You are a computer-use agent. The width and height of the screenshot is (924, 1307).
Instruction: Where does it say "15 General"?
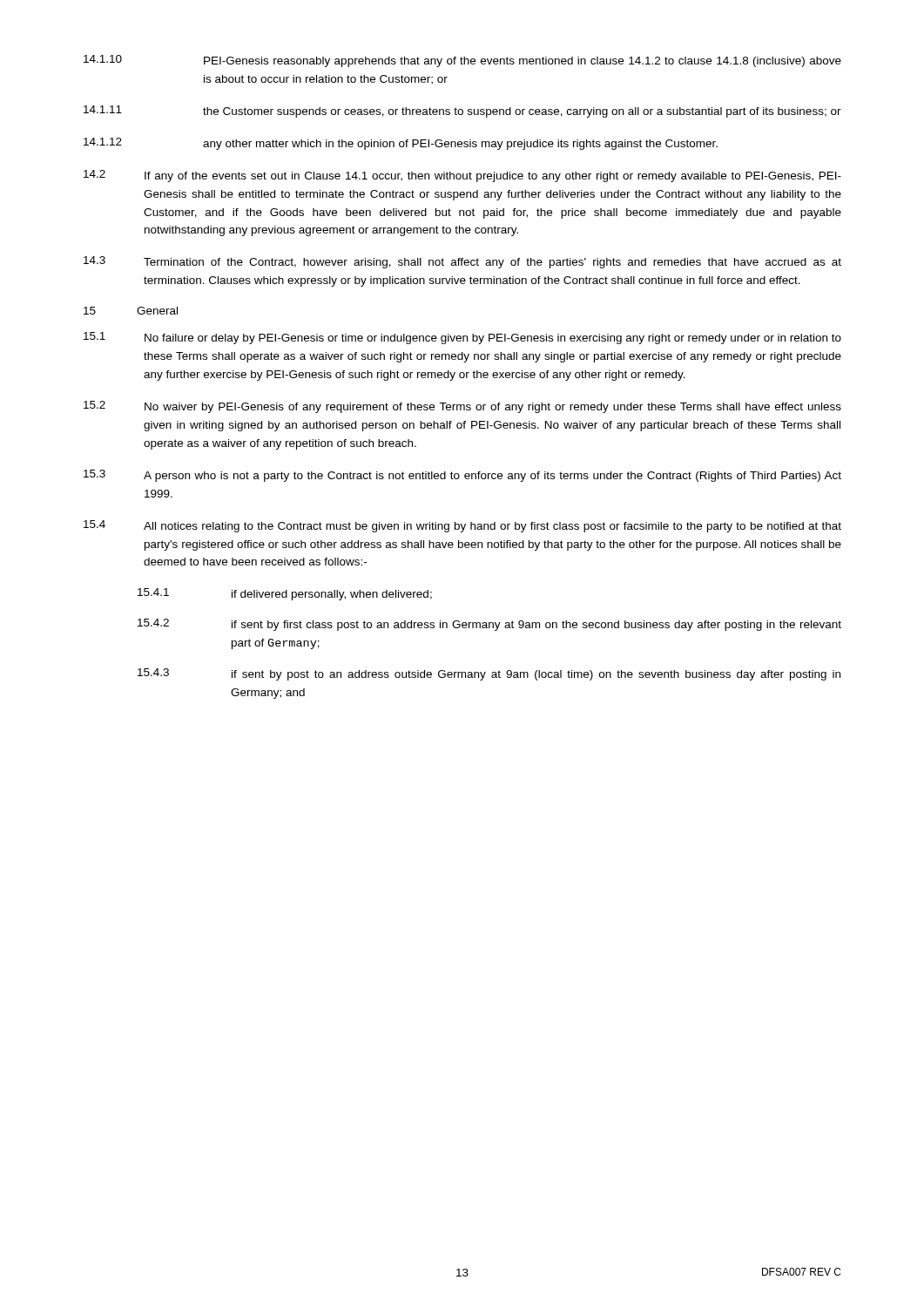[x=131, y=311]
